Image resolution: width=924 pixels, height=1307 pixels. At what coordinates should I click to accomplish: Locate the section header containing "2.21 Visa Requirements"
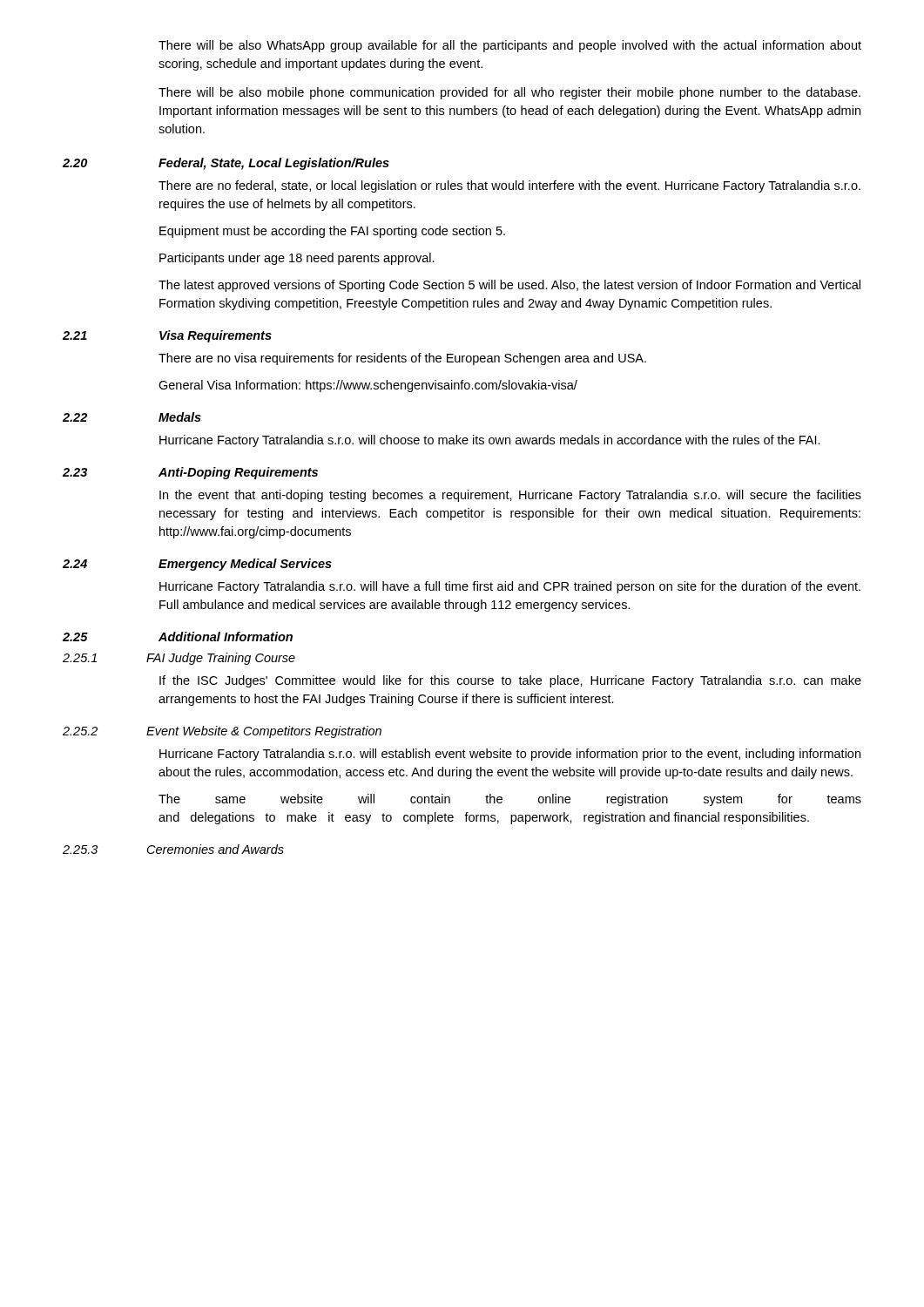[167, 336]
